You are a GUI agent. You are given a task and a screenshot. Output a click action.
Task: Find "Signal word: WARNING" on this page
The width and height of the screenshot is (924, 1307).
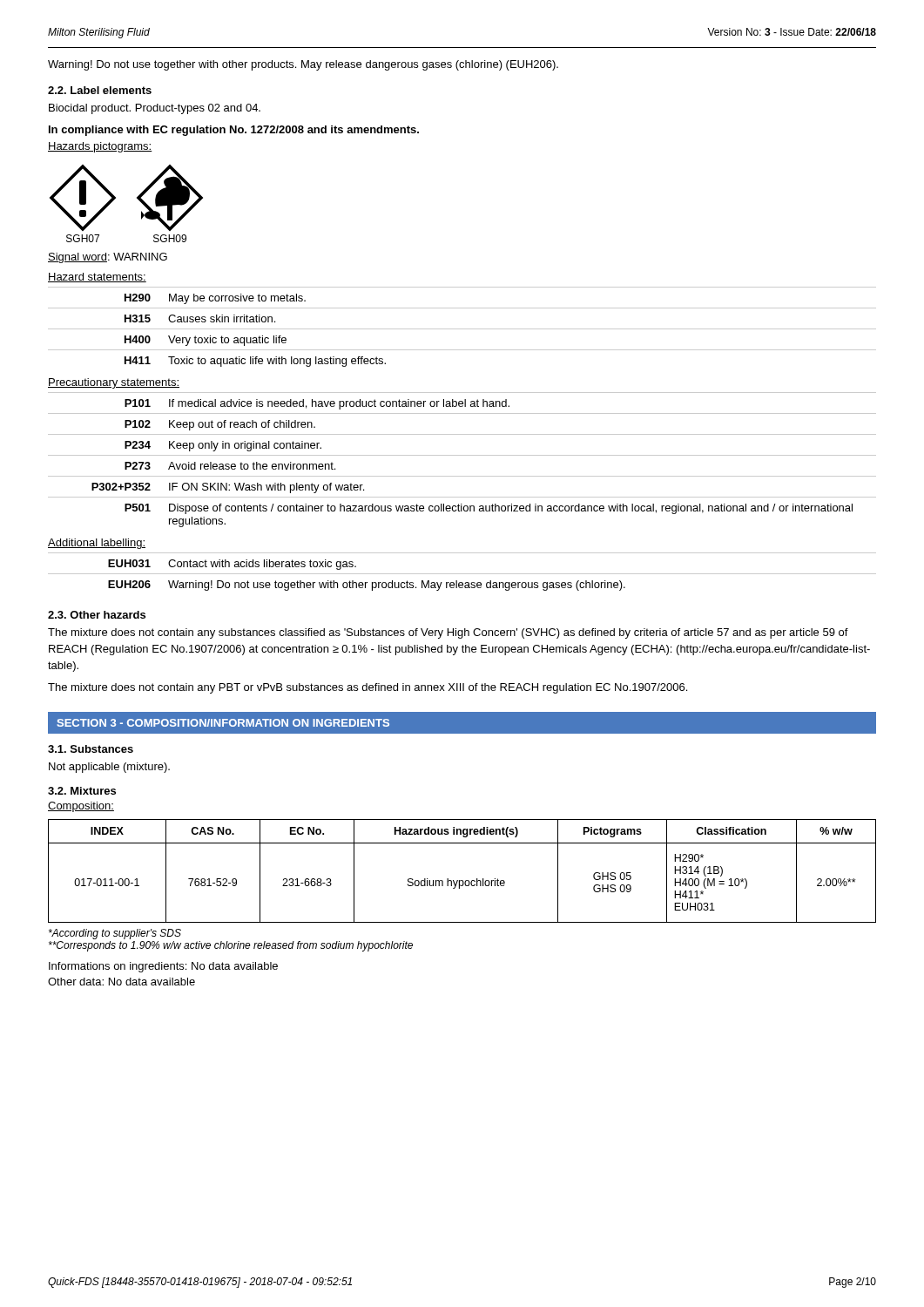coord(108,257)
